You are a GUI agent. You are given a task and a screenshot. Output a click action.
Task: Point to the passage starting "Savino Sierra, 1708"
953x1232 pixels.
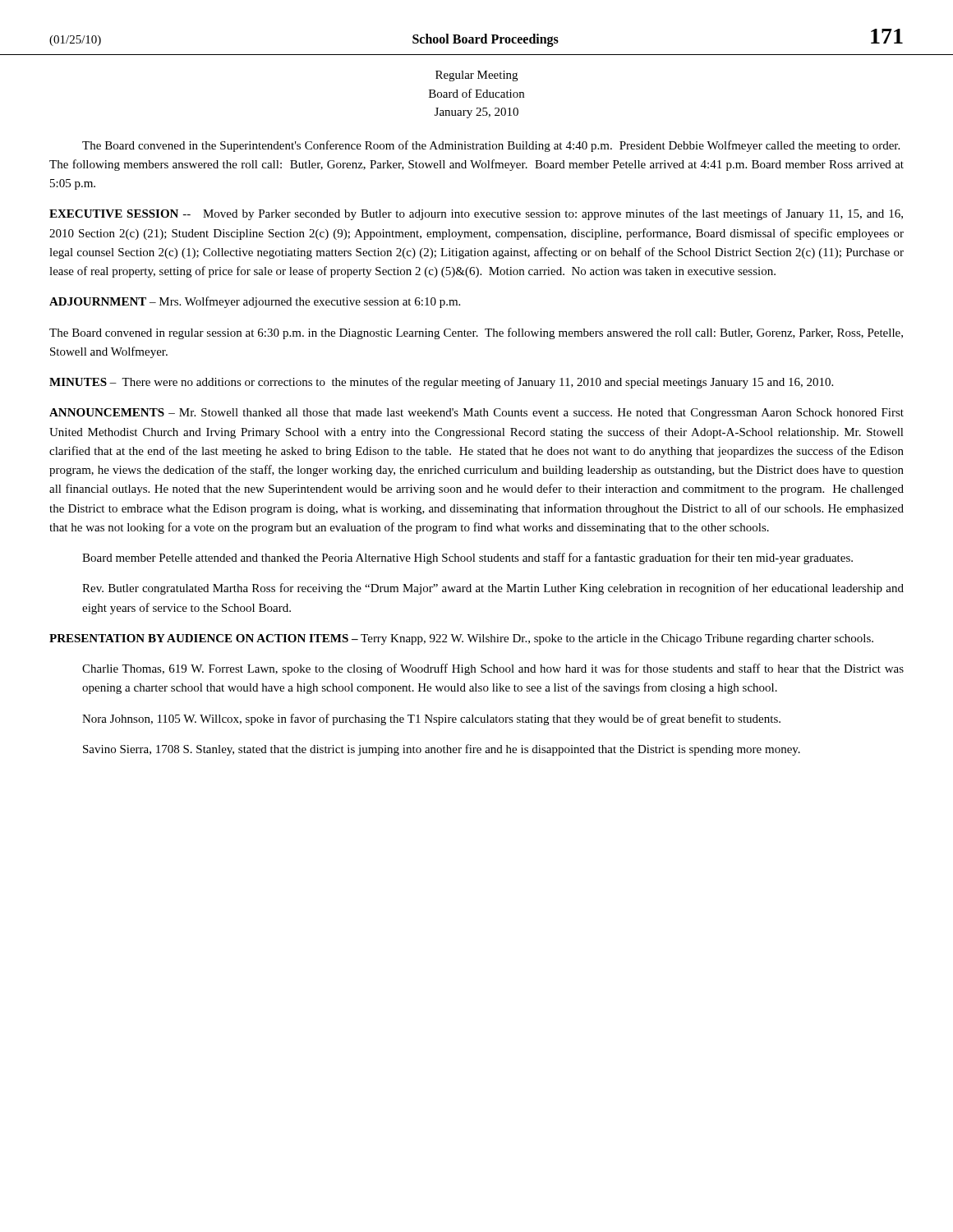point(441,749)
